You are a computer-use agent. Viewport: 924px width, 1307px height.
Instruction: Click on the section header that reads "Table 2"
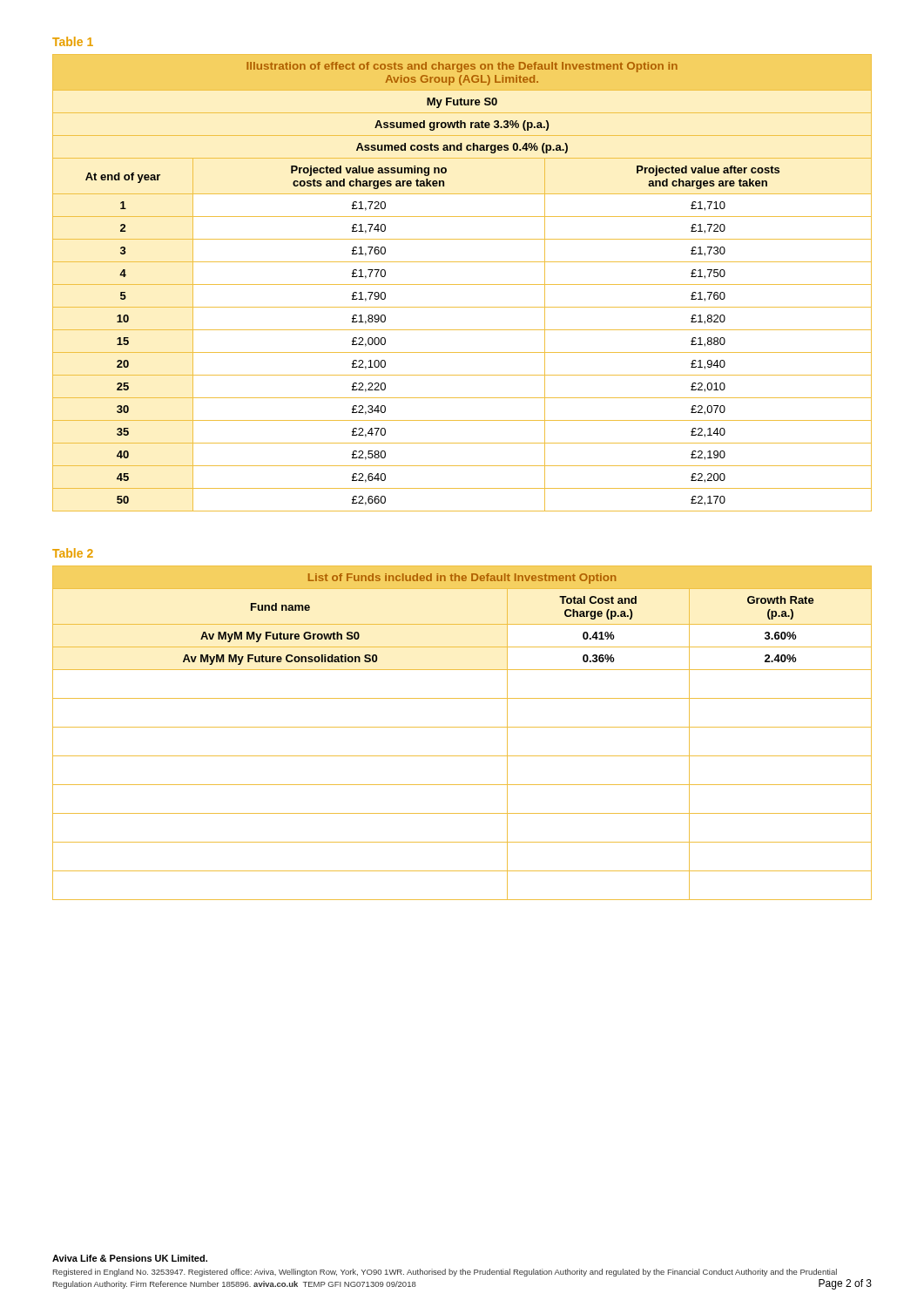[x=73, y=553]
